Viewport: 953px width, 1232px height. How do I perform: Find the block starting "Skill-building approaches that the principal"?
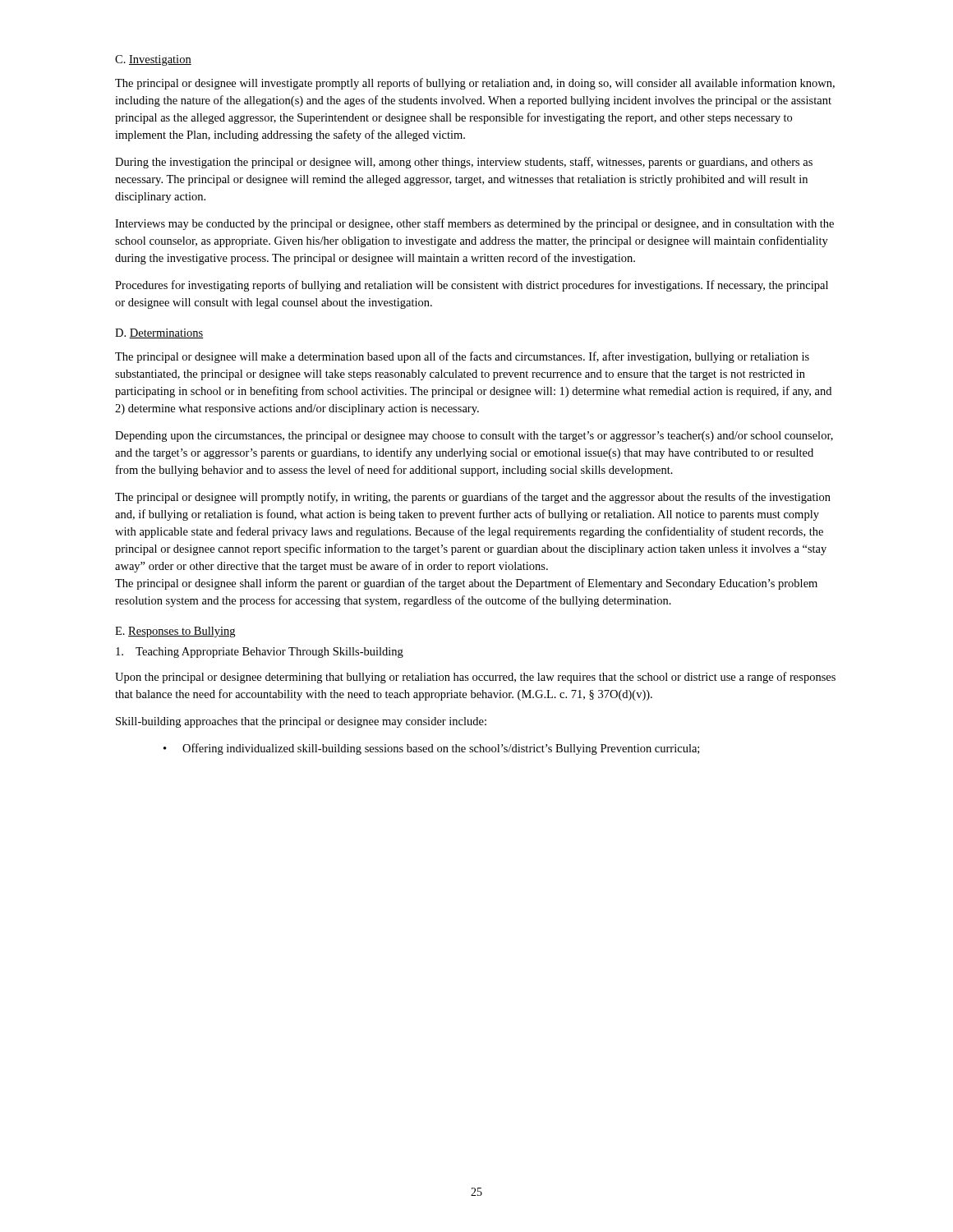pyautogui.click(x=476, y=722)
